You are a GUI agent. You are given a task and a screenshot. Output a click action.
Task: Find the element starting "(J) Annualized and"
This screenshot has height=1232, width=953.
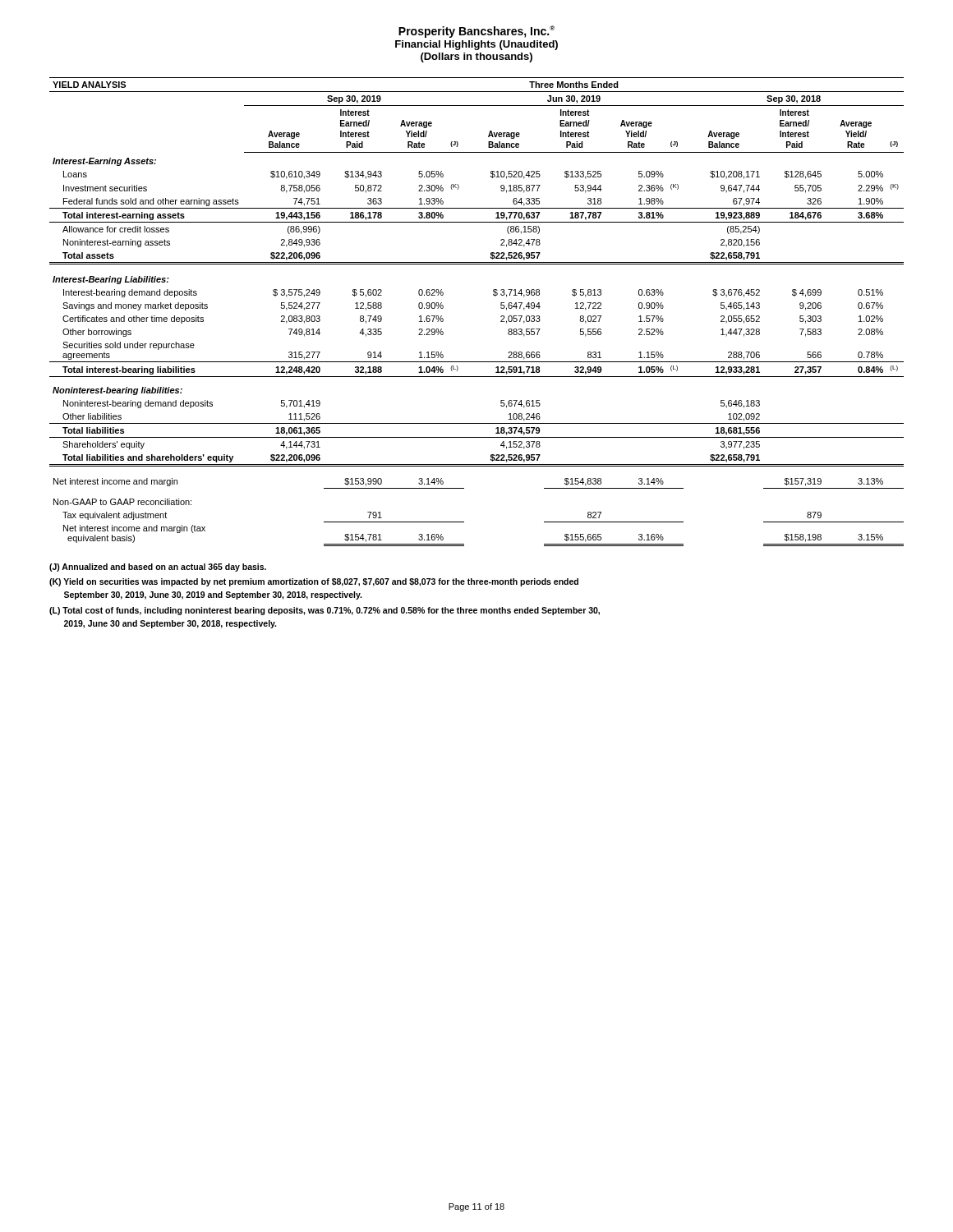click(x=158, y=568)
